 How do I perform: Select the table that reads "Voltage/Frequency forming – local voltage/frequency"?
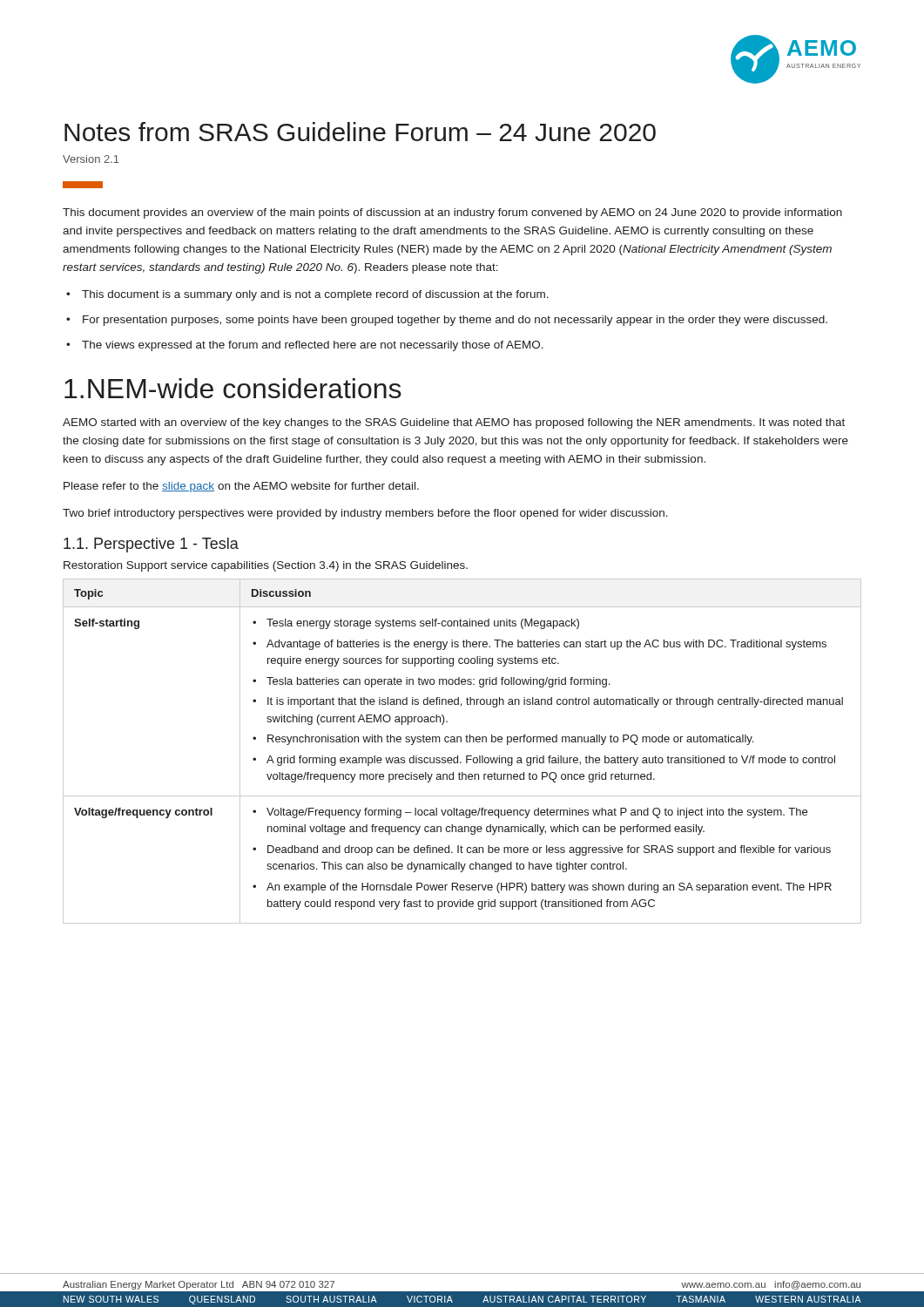pos(462,751)
